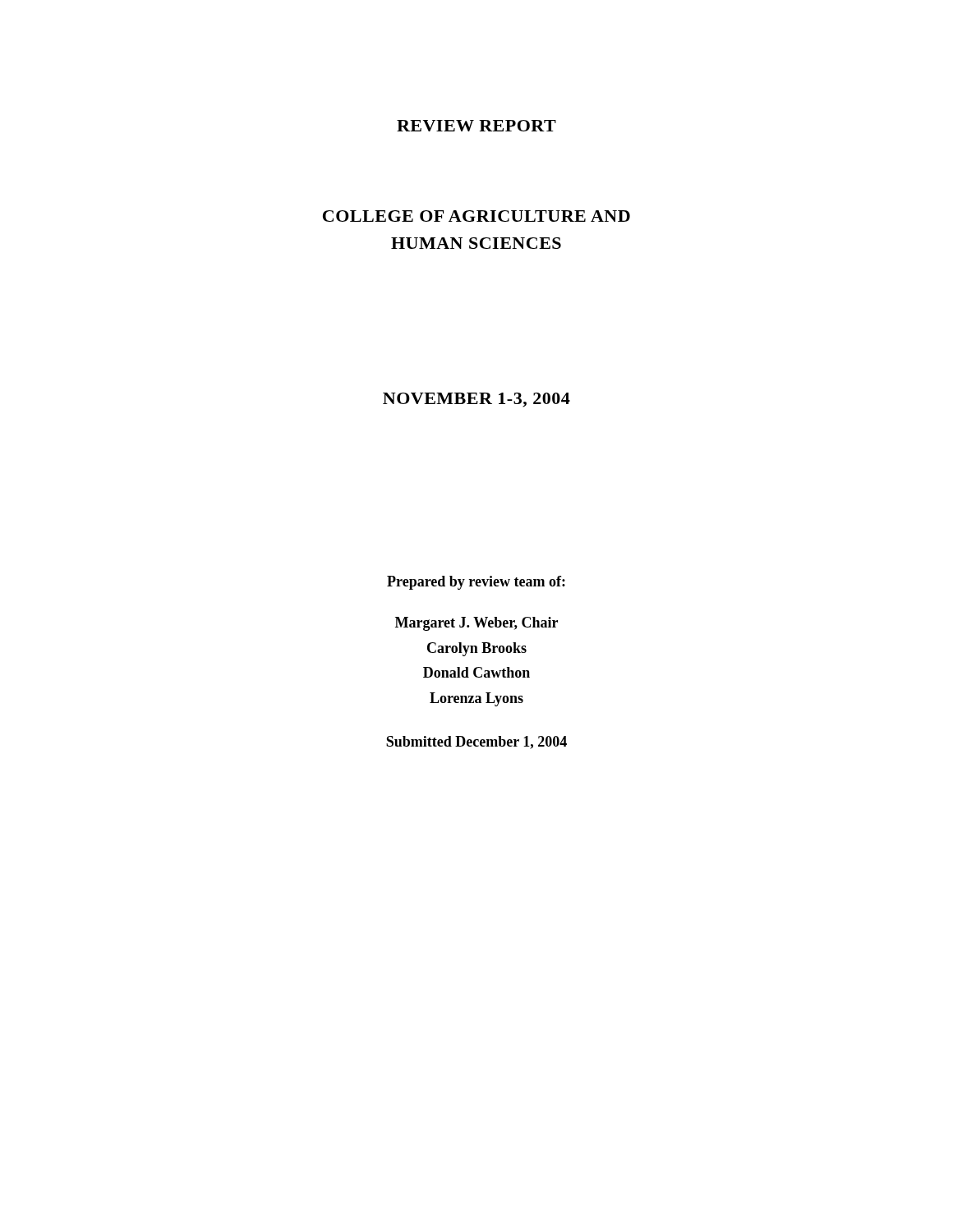
Task: Find "COLLEGE OF AGRICULTURE ANDHUMAN SCIENCES" on this page
Action: pyautogui.click(x=476, y=229)
